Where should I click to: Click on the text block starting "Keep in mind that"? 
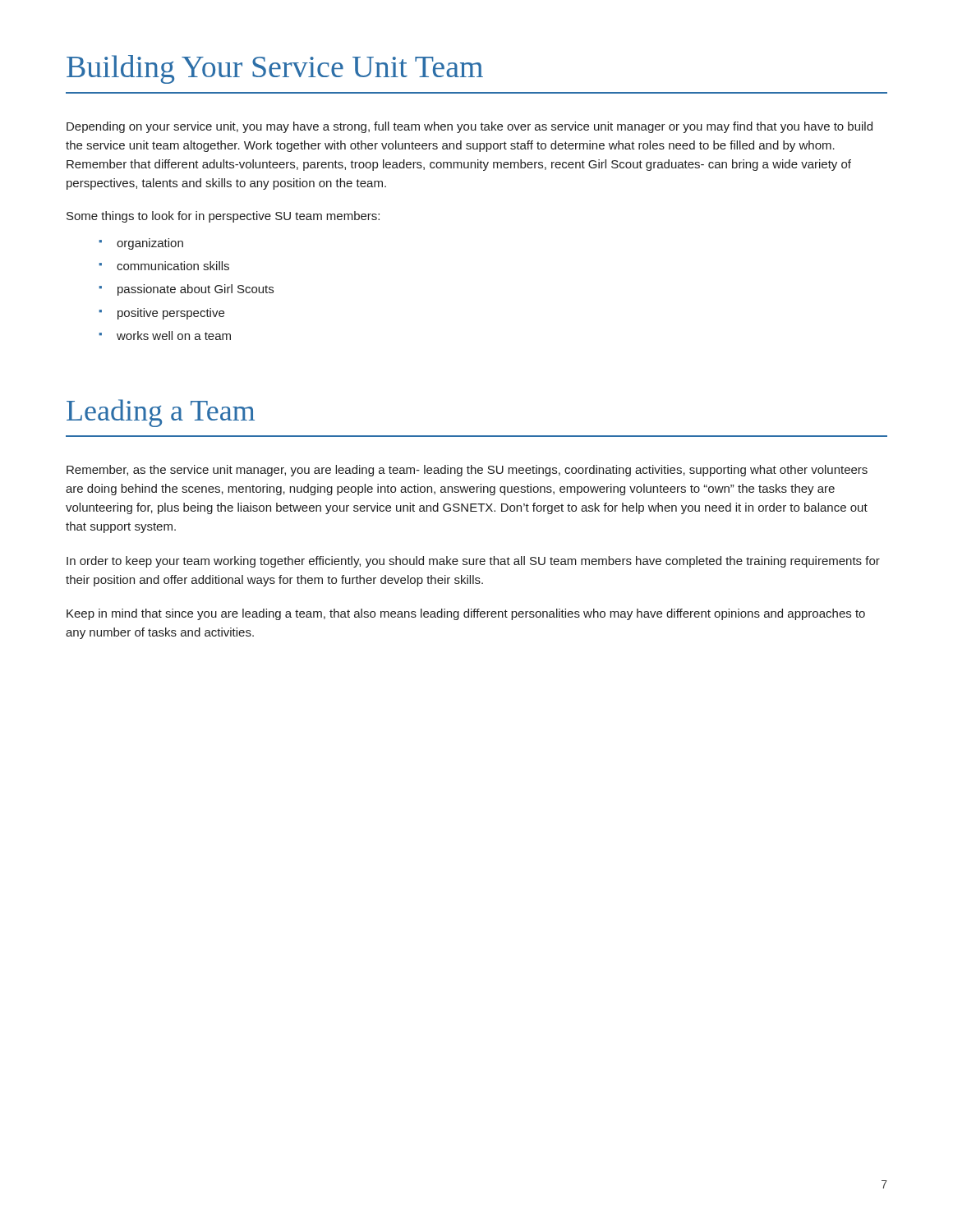click(466, 623)
